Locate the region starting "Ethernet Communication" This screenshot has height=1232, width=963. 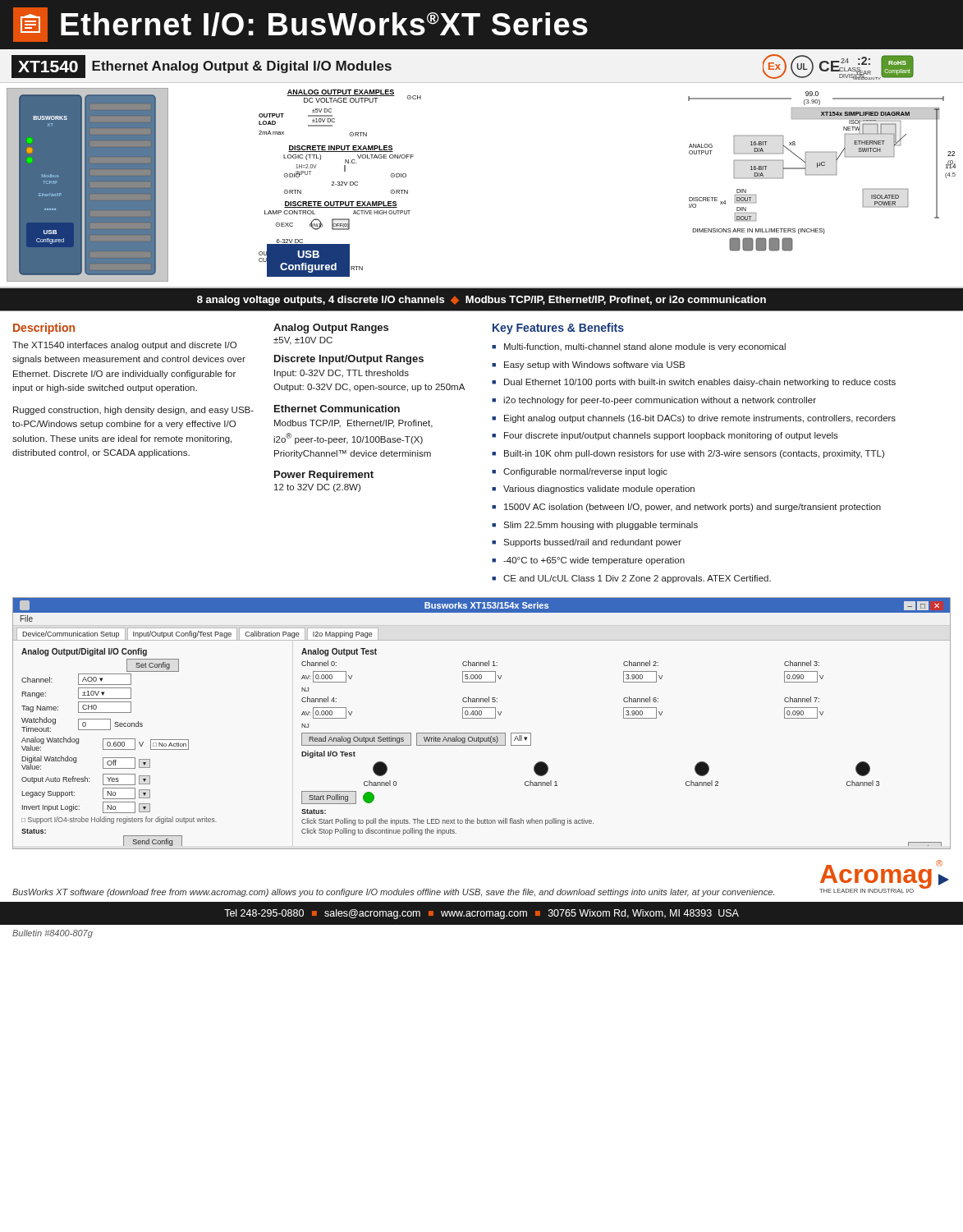pyautogui.click(x=337, y=408)
